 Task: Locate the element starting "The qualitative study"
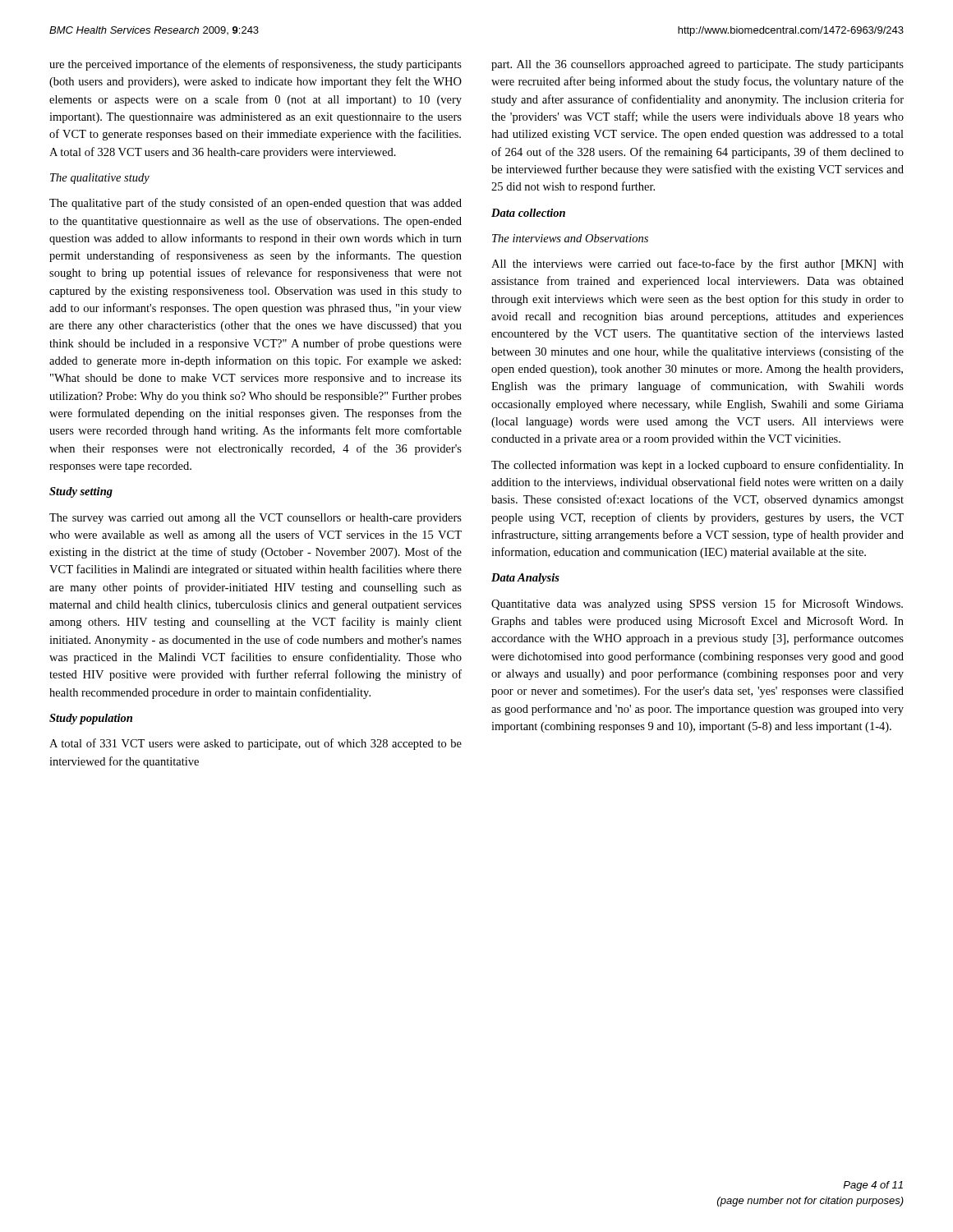100,179
